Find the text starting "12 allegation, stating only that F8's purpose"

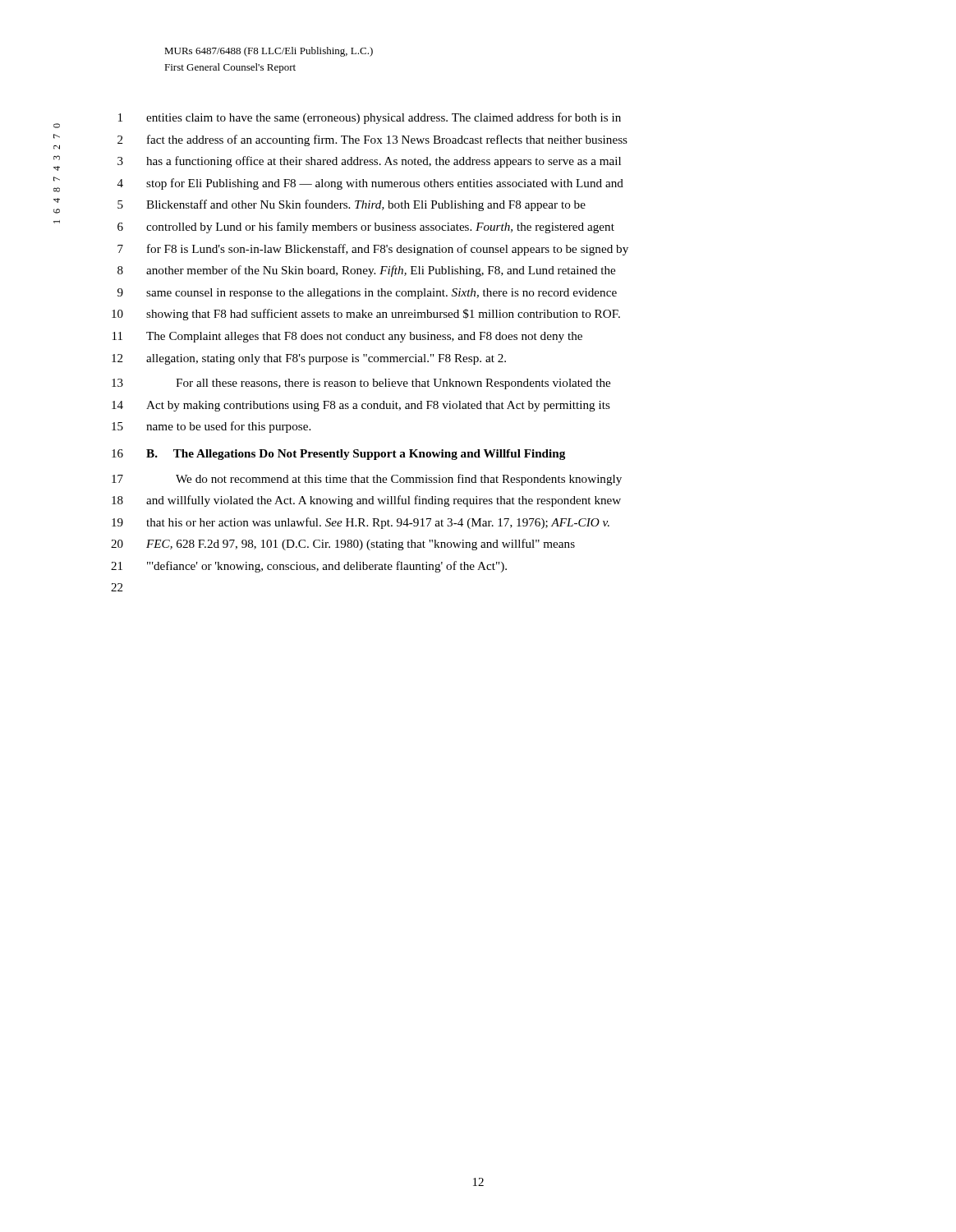pyautogui.click(x=476, y=358)
